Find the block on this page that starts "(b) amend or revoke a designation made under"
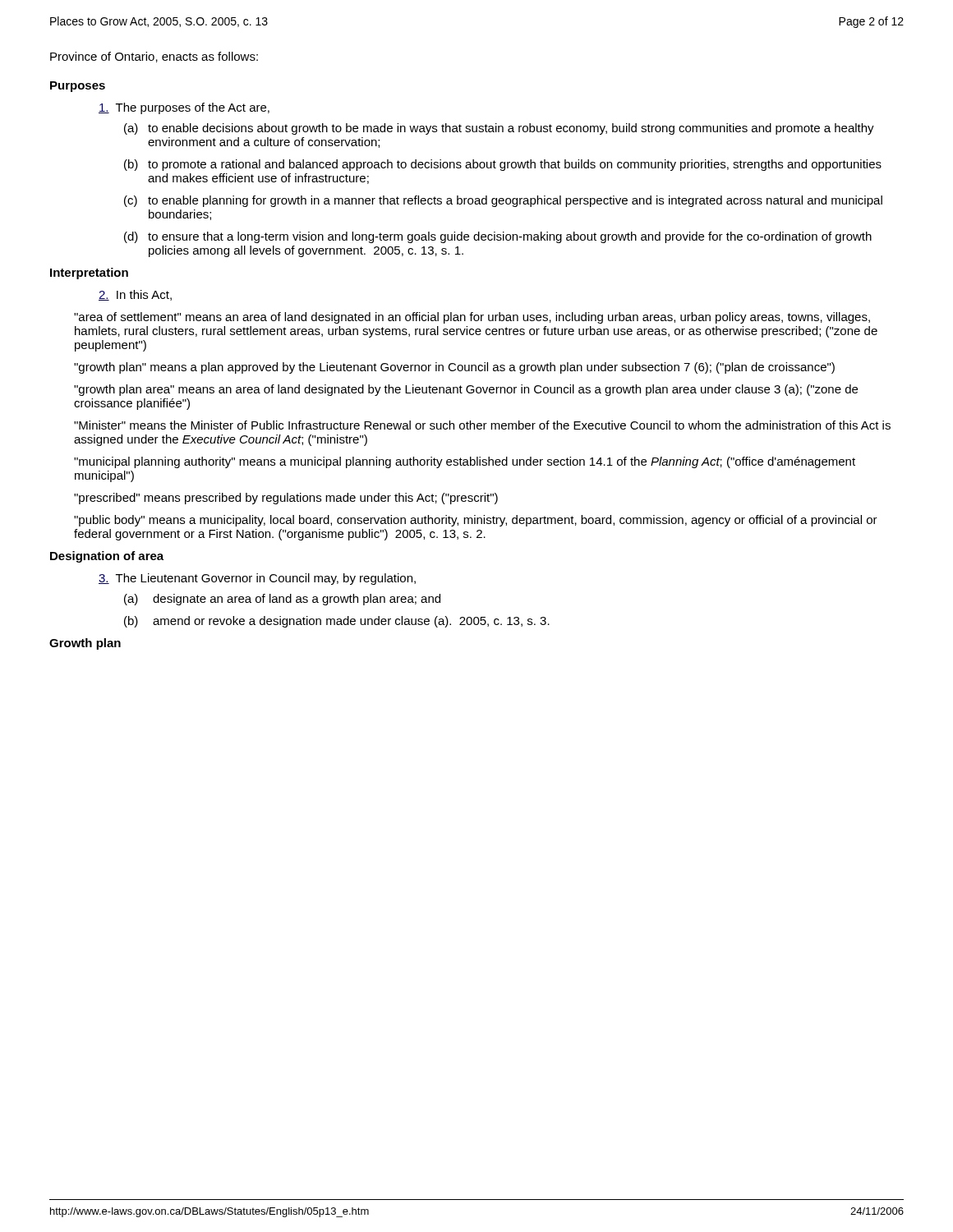 tap(337, 620)
